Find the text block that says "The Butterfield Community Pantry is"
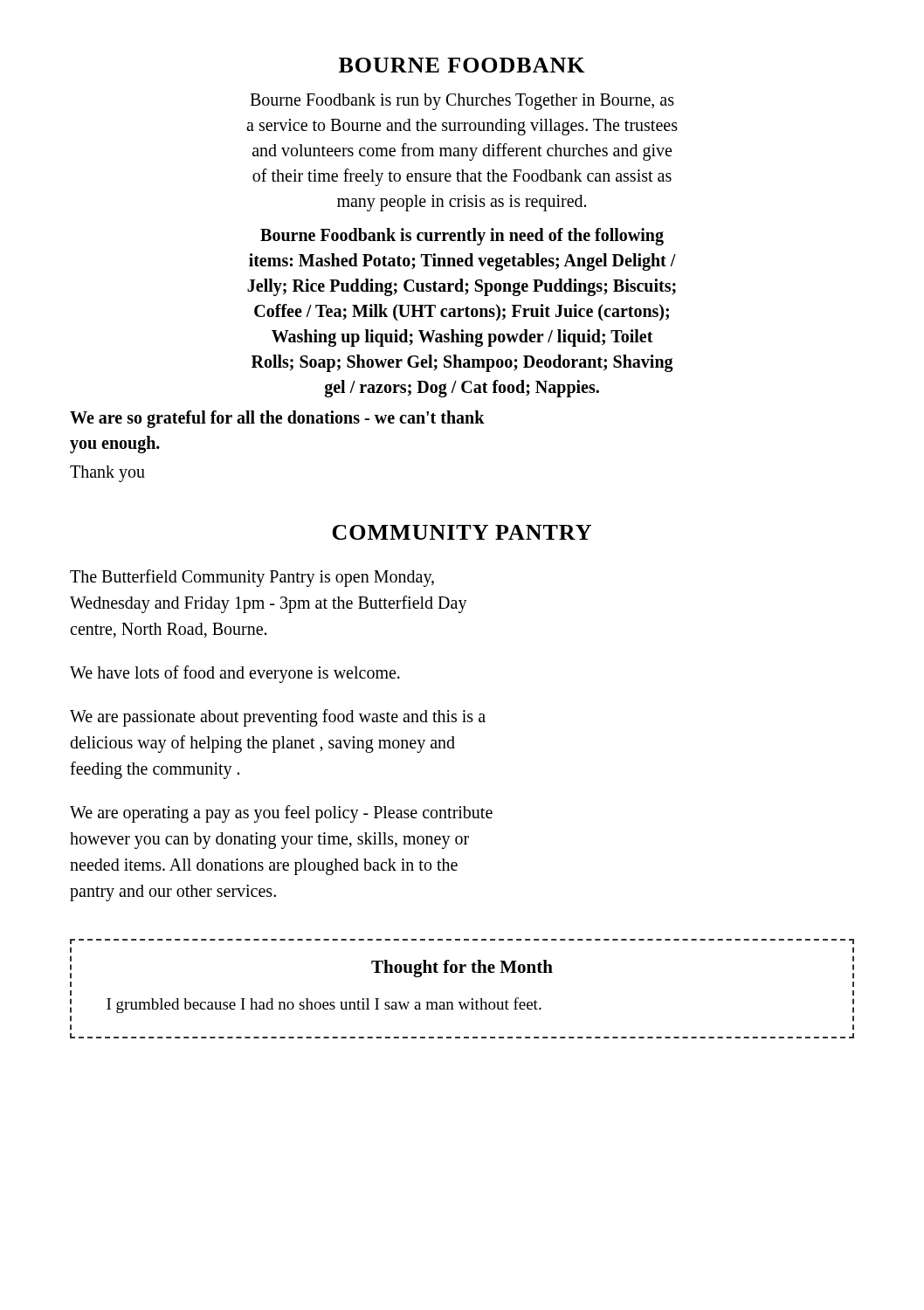924x1310 pixels. 462,734
